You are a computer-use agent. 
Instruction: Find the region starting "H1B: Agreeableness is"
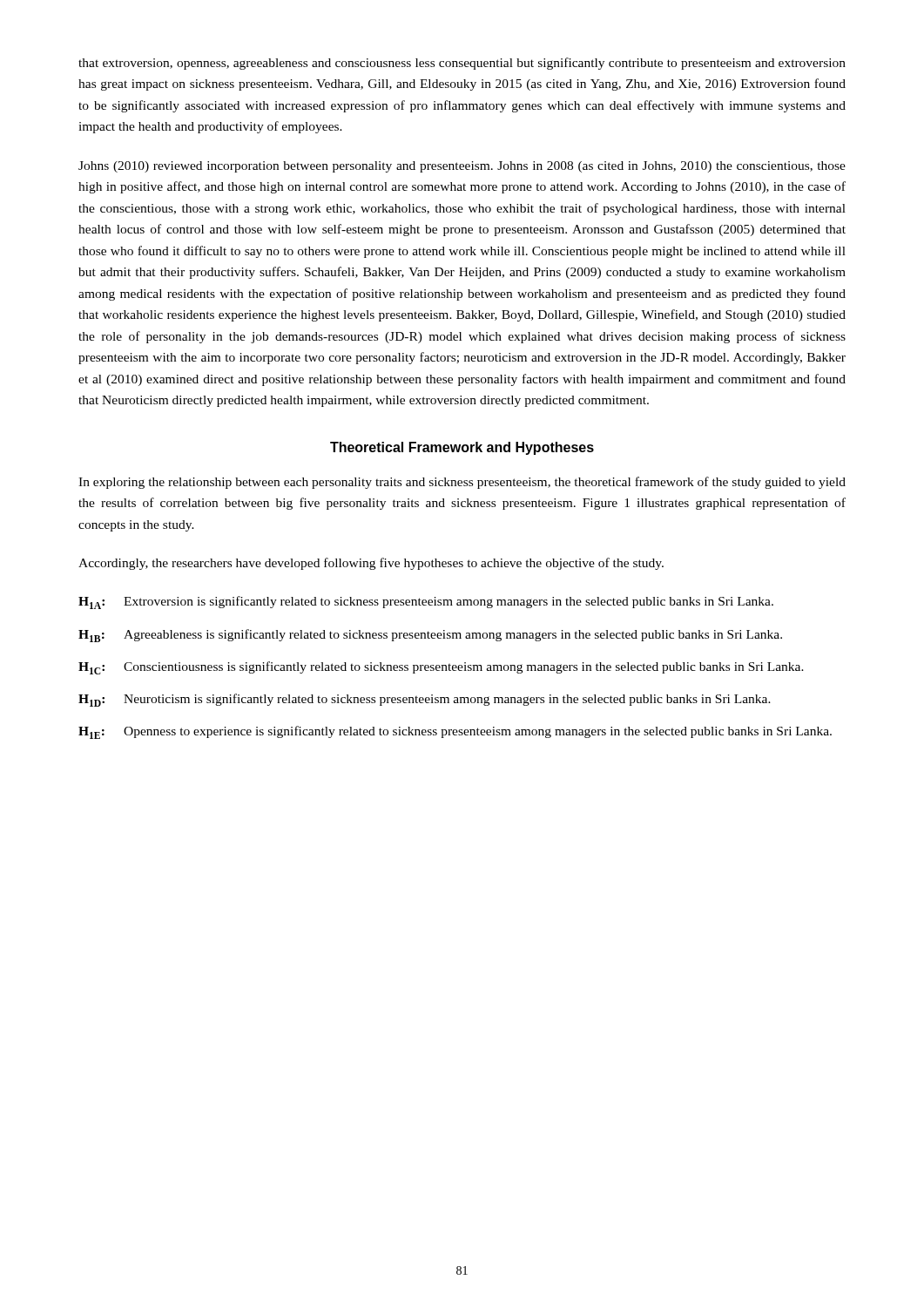pyautogui.click(x=462, y=635)
